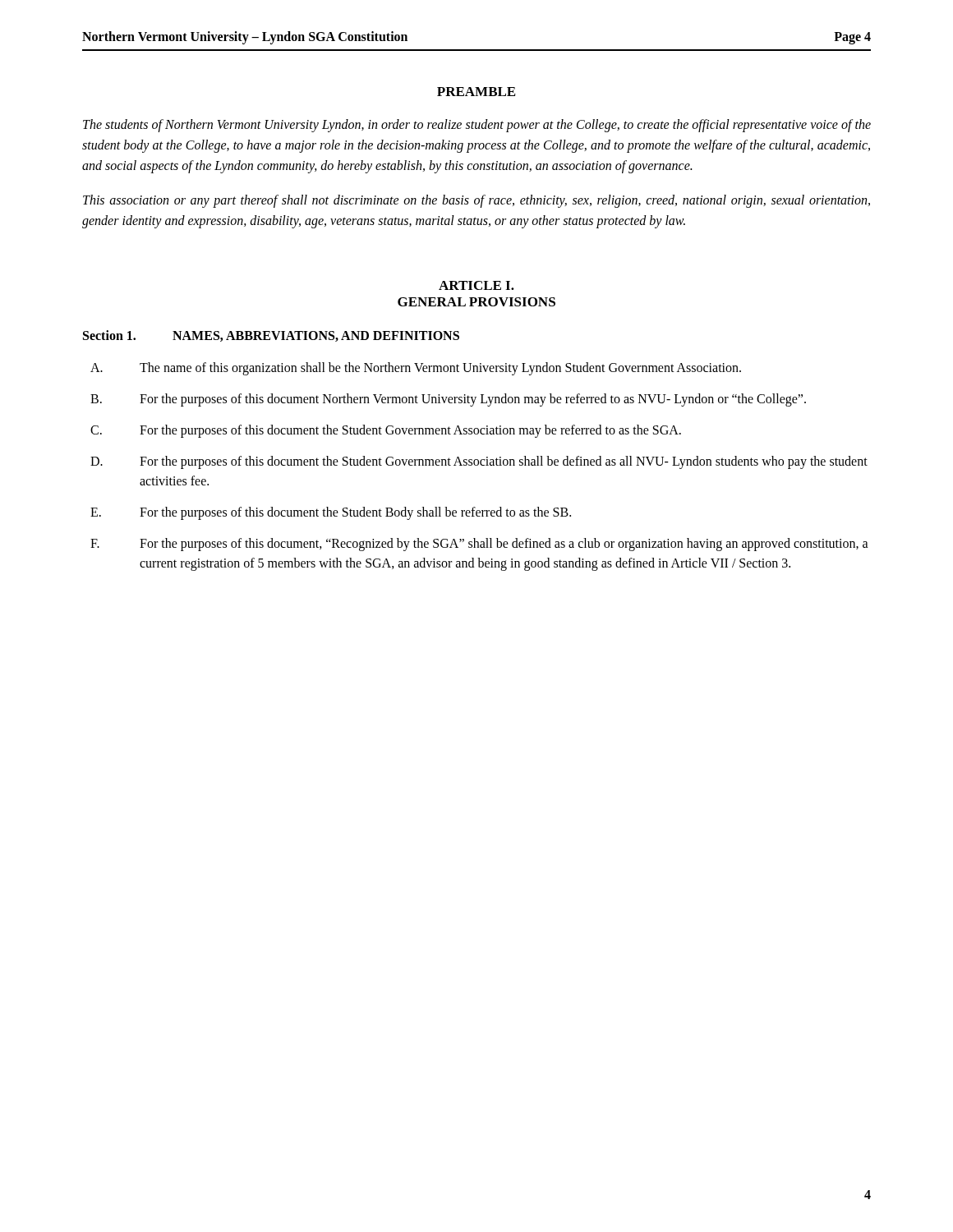This screenshot has width=953, height=1232.
Task: Navigate to the region starting "ARTICLE I.GENERAL PROVISIONS"
Action: tap(476, 294)
